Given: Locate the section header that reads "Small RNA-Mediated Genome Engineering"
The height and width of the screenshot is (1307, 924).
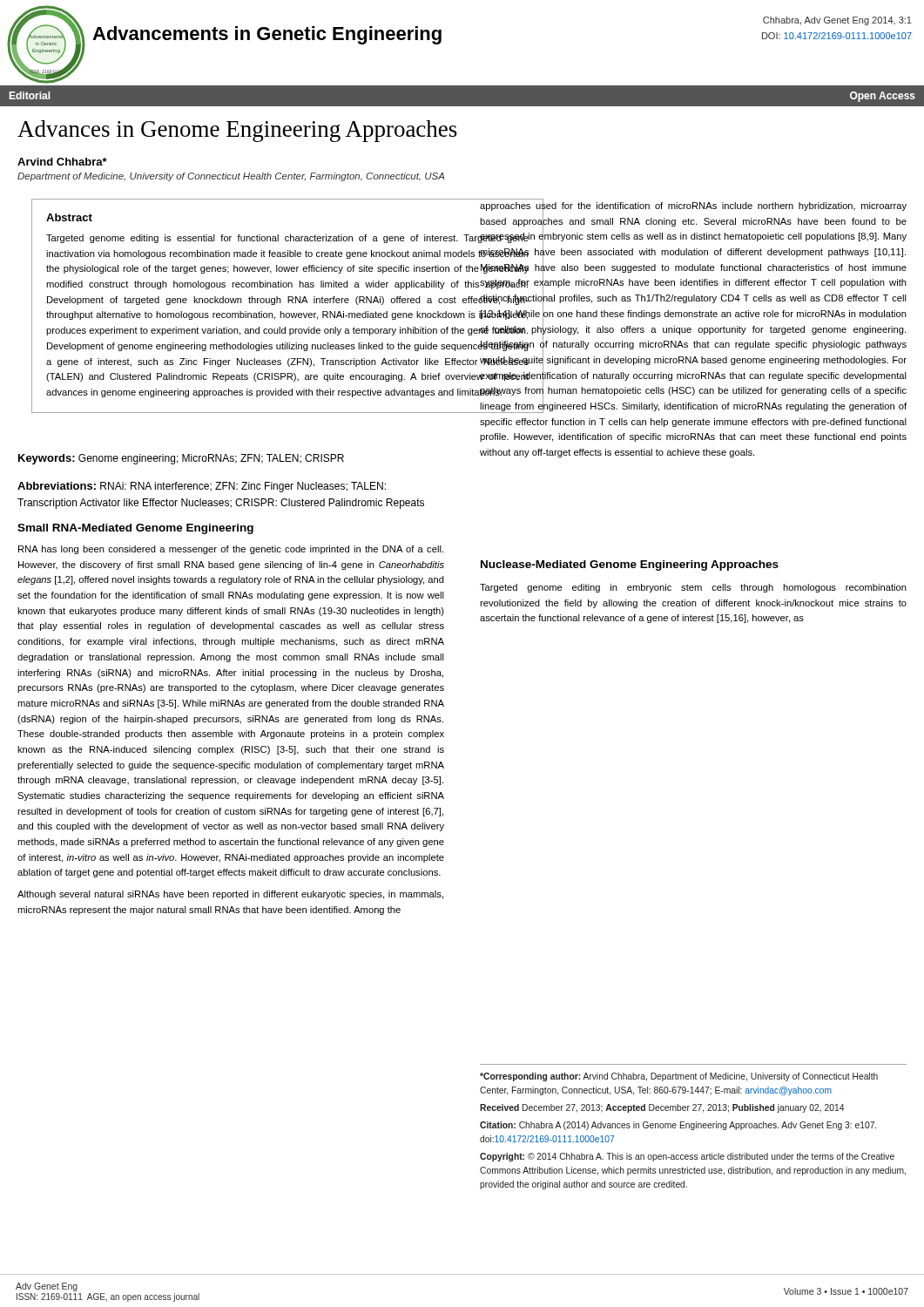Looking at the screenshot, I should [x=136, y=528].
